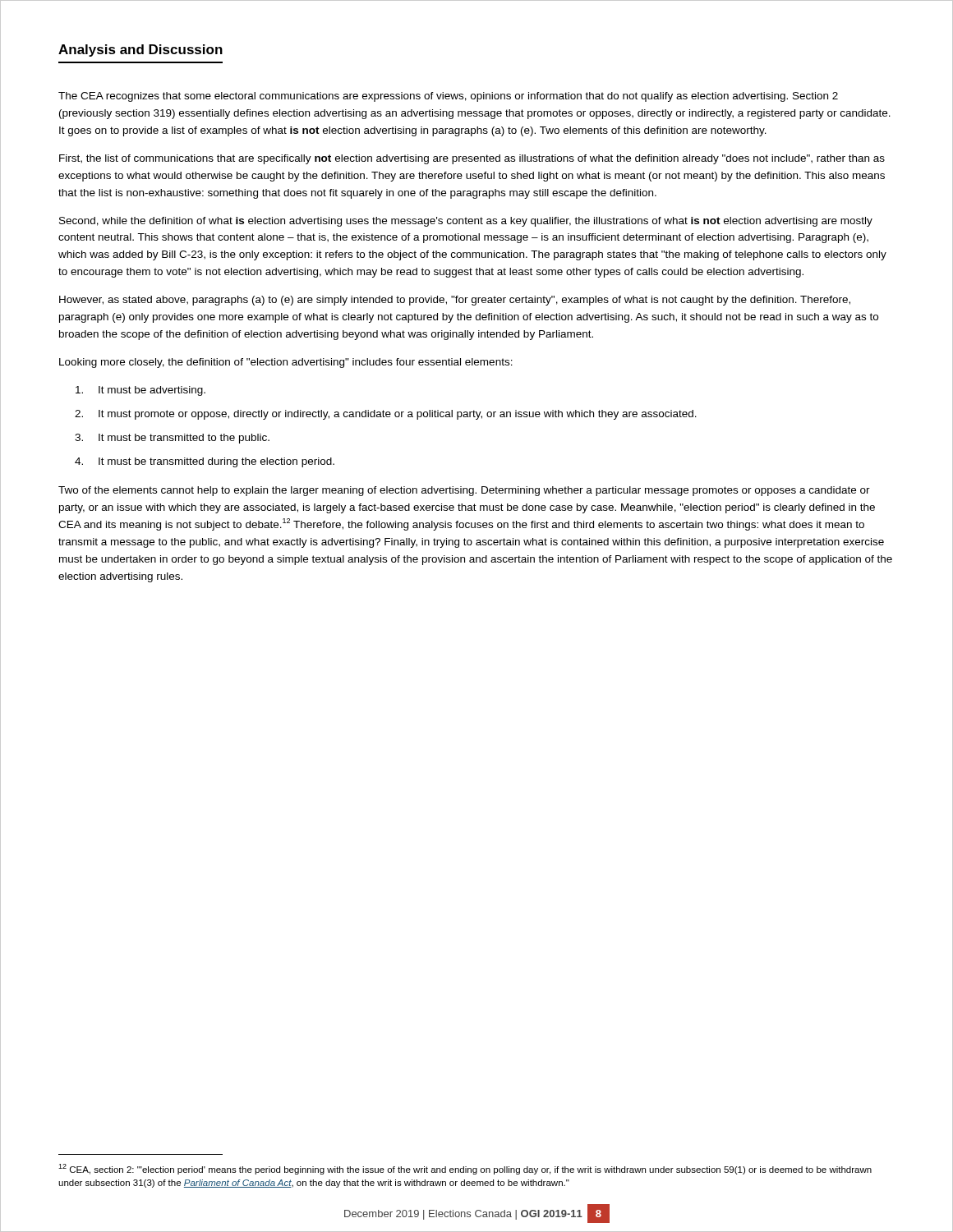Locate the block of text that opens with "2. It must"
This screenshot has width=953, height=1232.
click(386, 414)
